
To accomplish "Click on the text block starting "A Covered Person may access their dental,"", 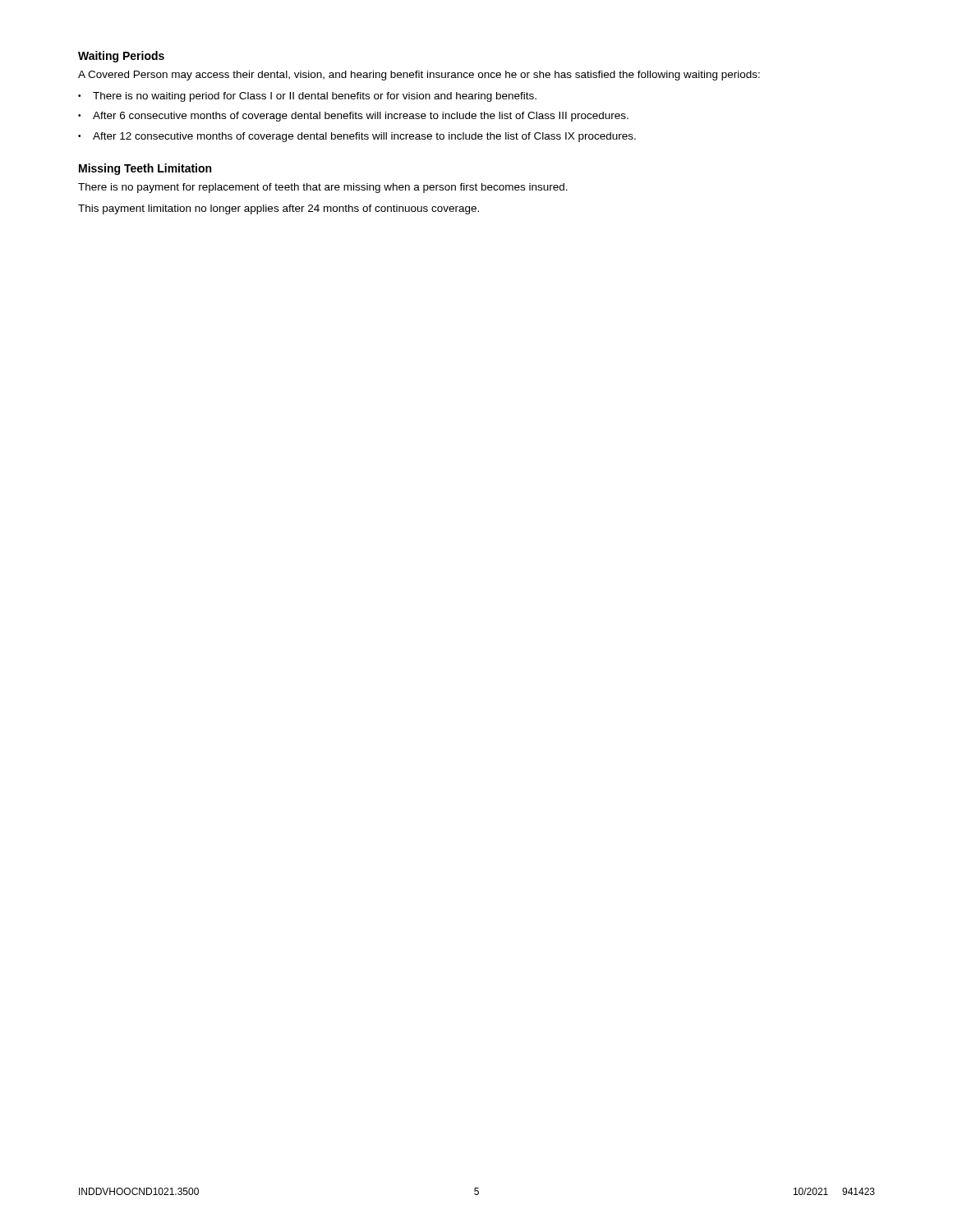I will 419,74.
